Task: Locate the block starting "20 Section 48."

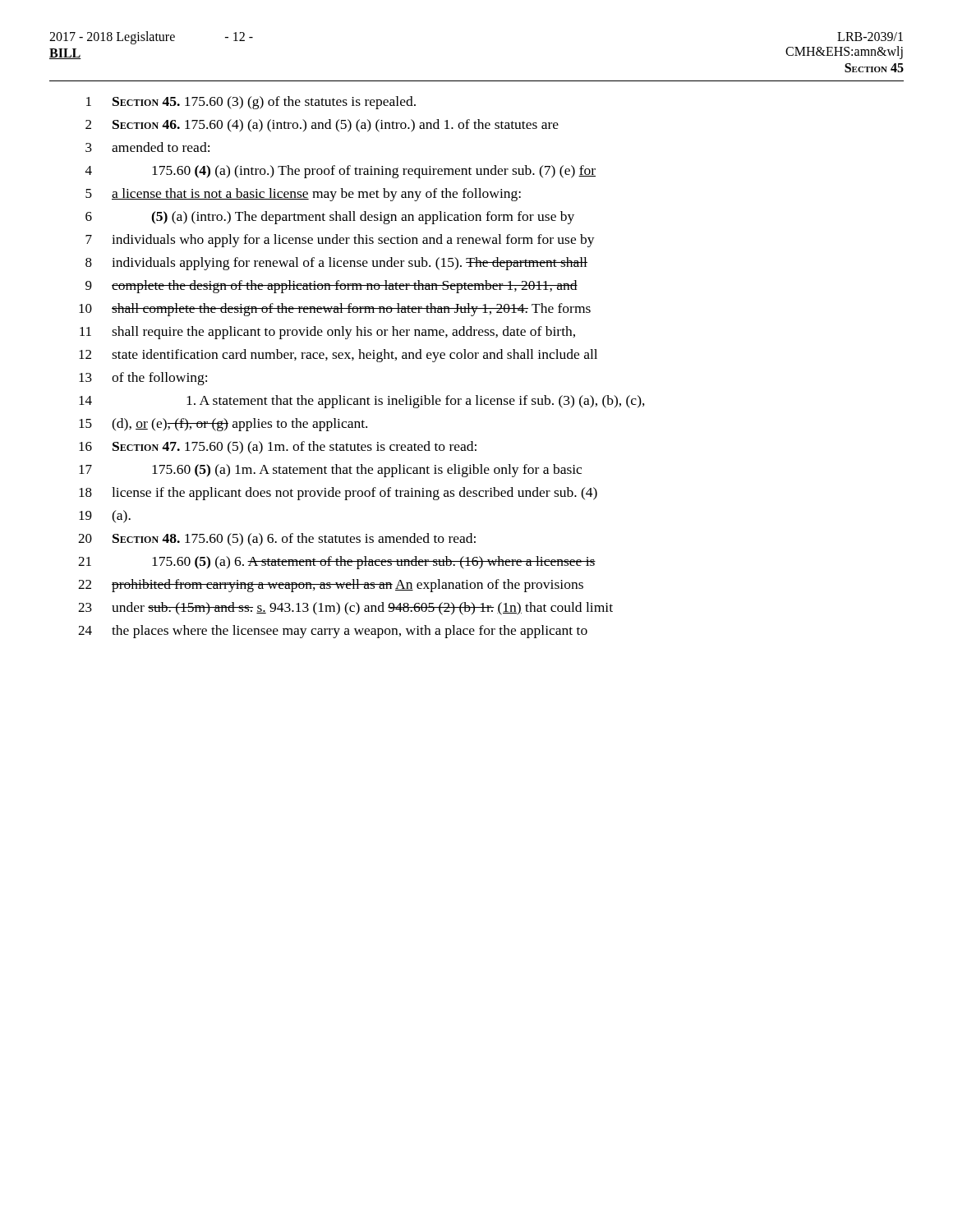Action: click(476, 539)
